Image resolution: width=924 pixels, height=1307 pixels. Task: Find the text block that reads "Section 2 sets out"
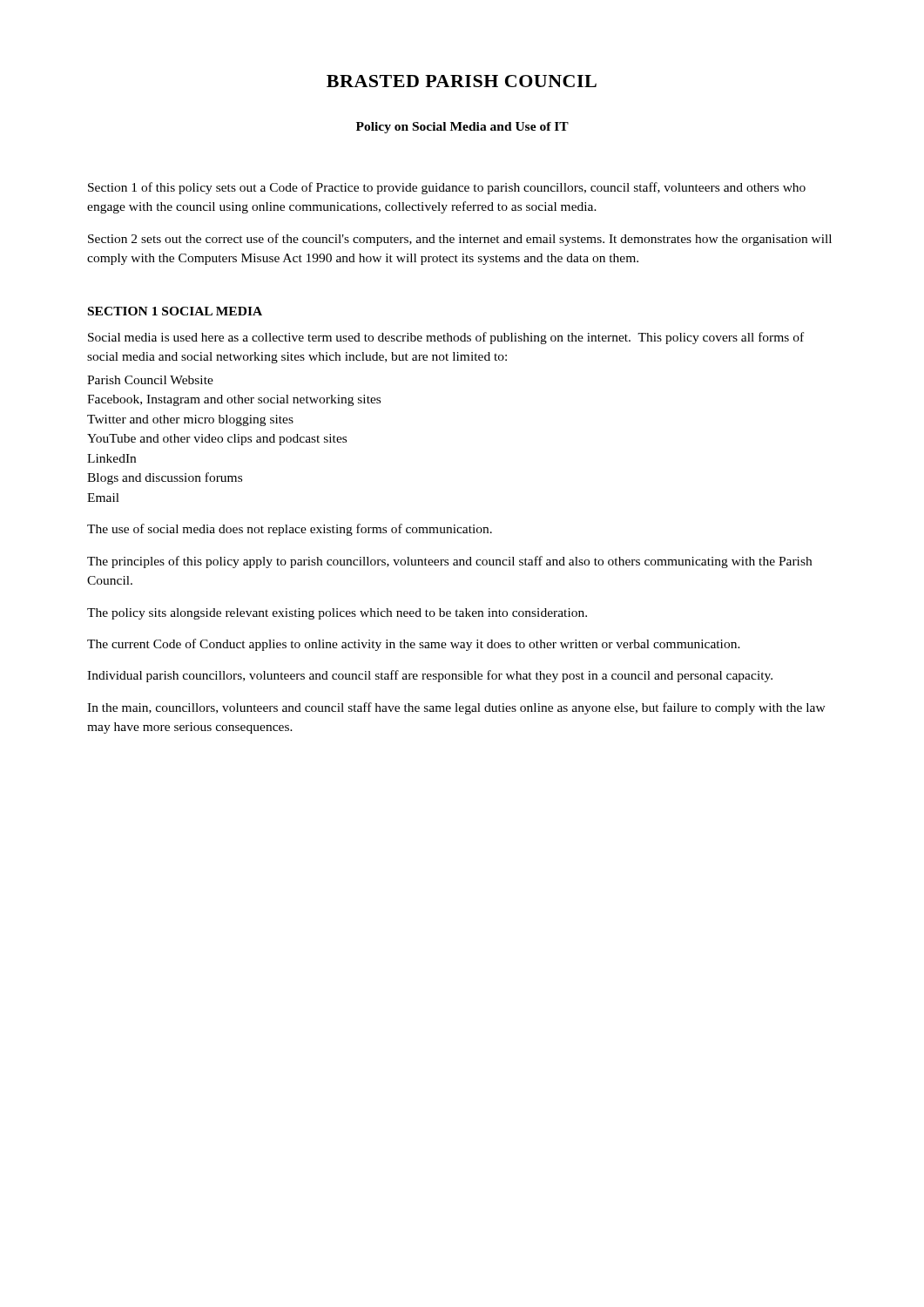[x=460, y=248]
